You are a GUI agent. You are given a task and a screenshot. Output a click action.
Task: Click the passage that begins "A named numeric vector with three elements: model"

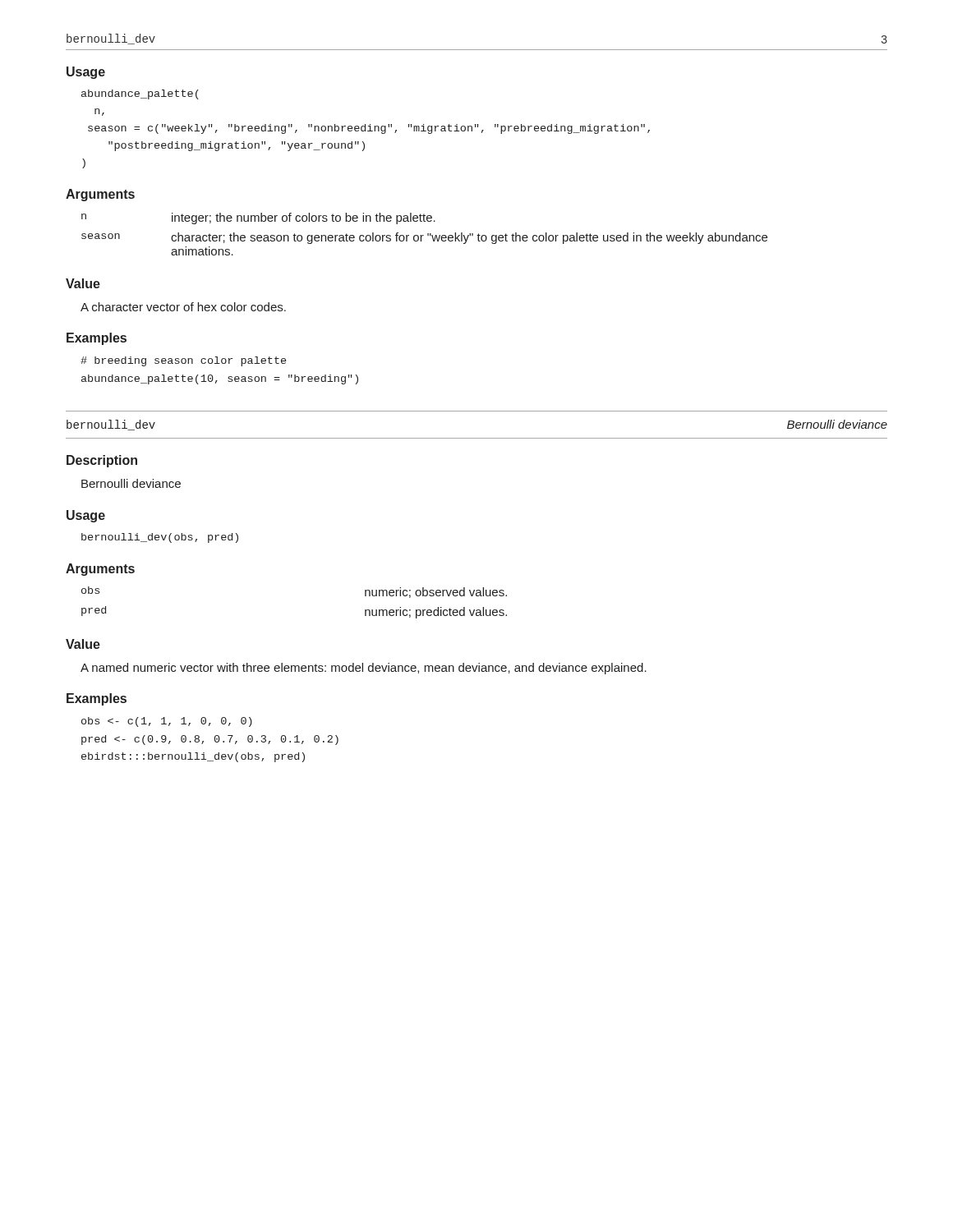click(364, 667)
